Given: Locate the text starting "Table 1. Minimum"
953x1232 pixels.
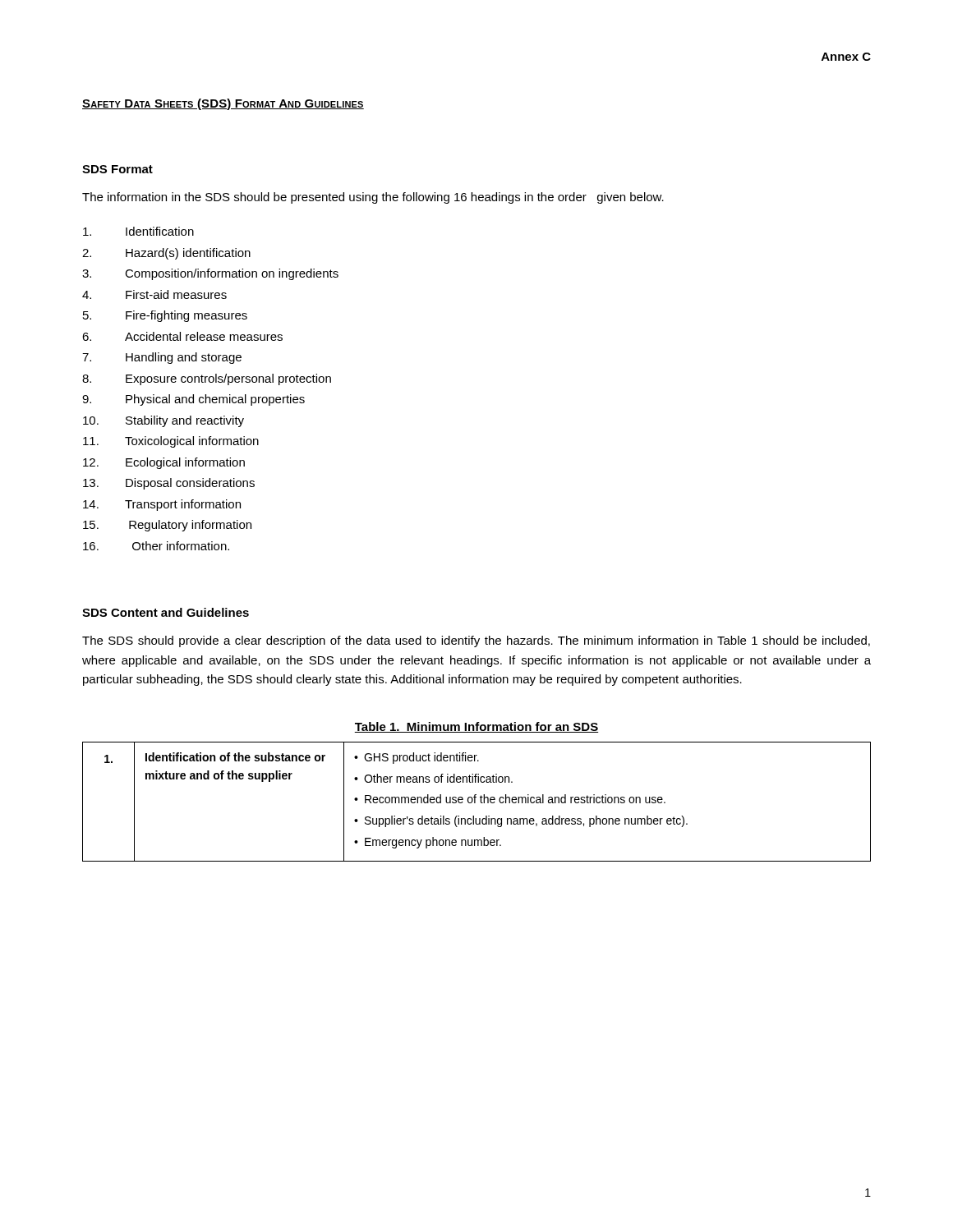Looking at the screenshot, I should 476,726.
